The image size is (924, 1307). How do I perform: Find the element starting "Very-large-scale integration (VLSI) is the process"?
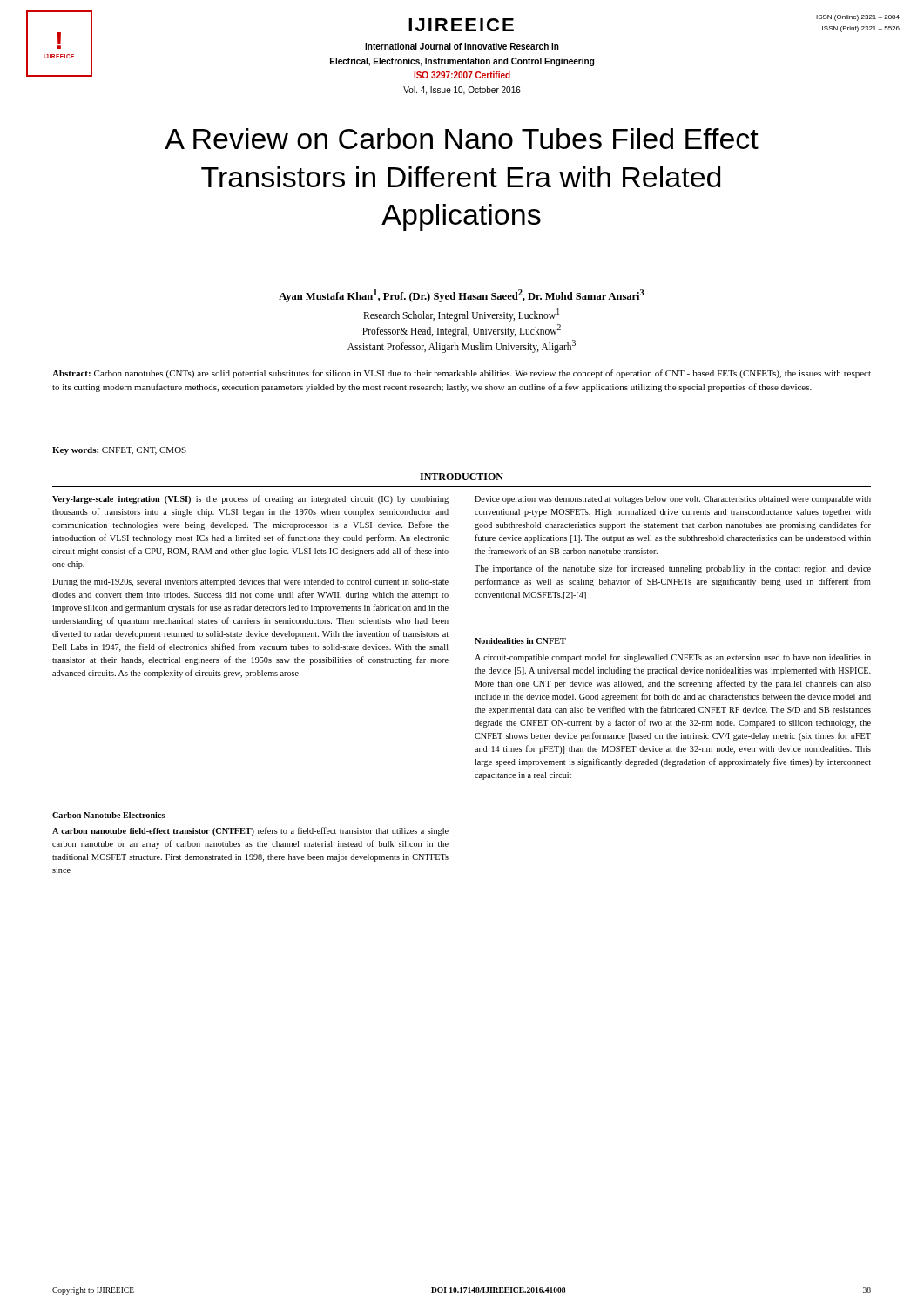[250, 587]
